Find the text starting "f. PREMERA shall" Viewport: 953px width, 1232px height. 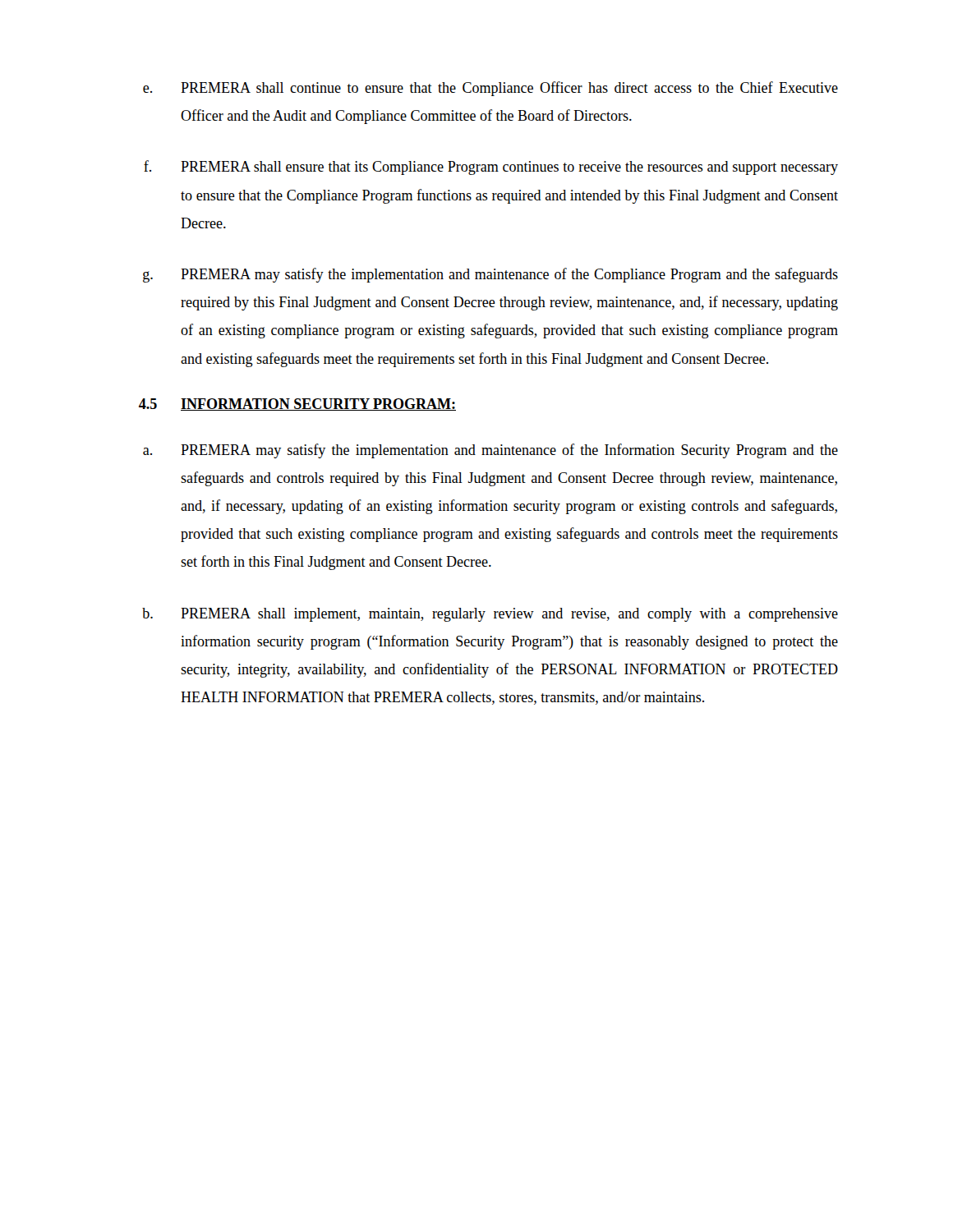(476, 195)
